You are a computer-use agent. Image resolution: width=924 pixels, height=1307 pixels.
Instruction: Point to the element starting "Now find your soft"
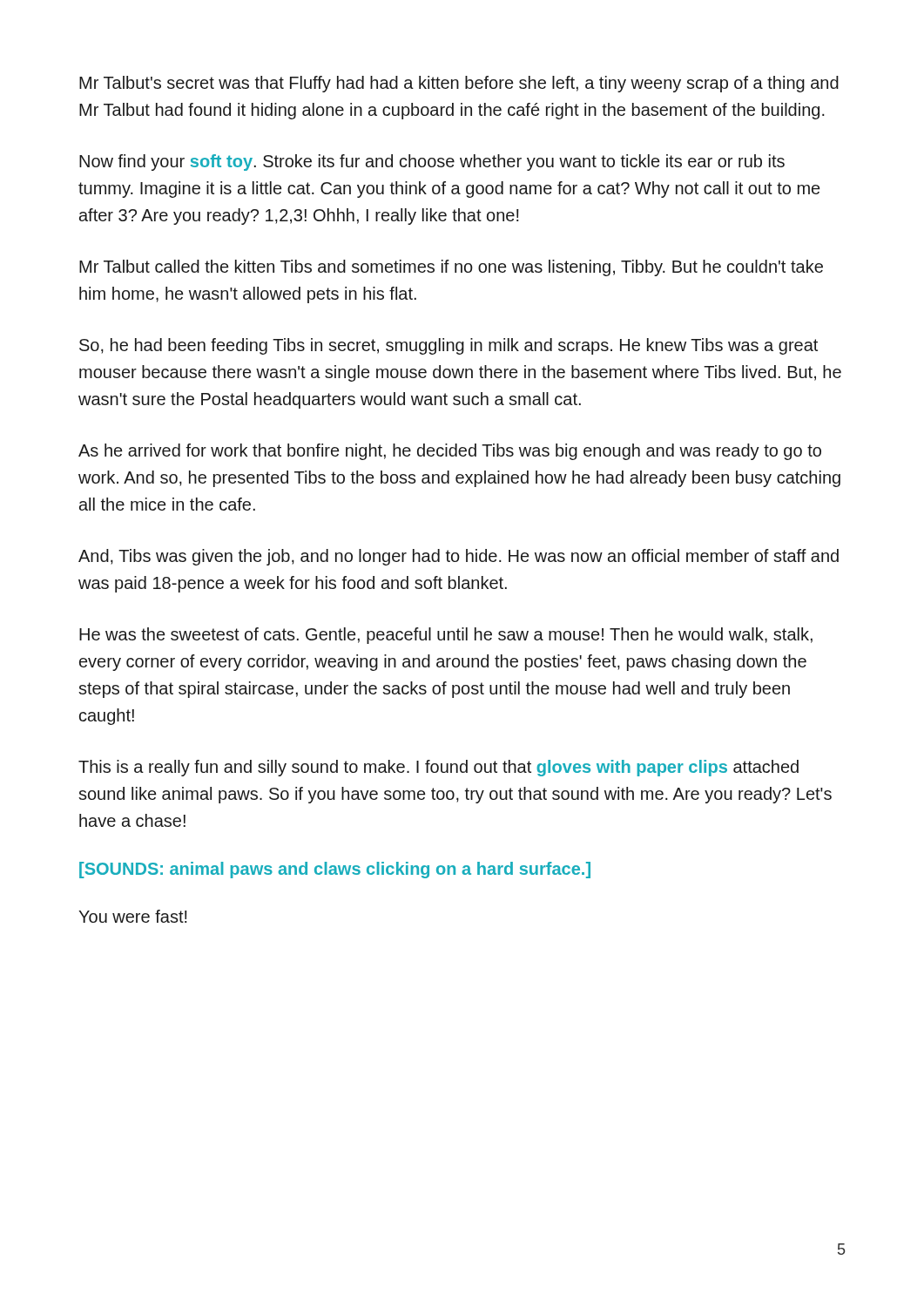[x=449, y=188]
